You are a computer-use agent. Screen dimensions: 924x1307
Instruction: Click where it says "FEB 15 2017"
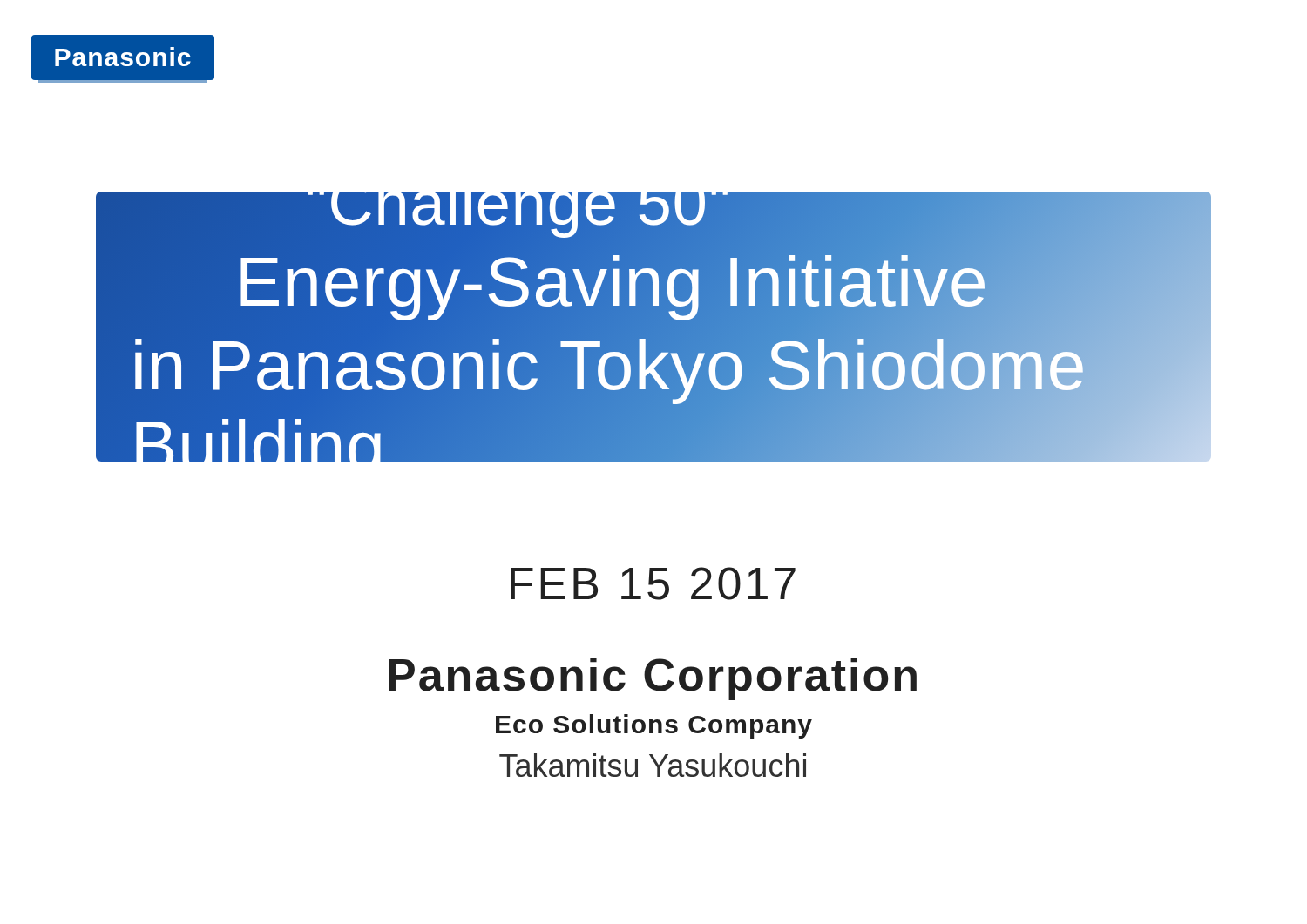point(654,583)
